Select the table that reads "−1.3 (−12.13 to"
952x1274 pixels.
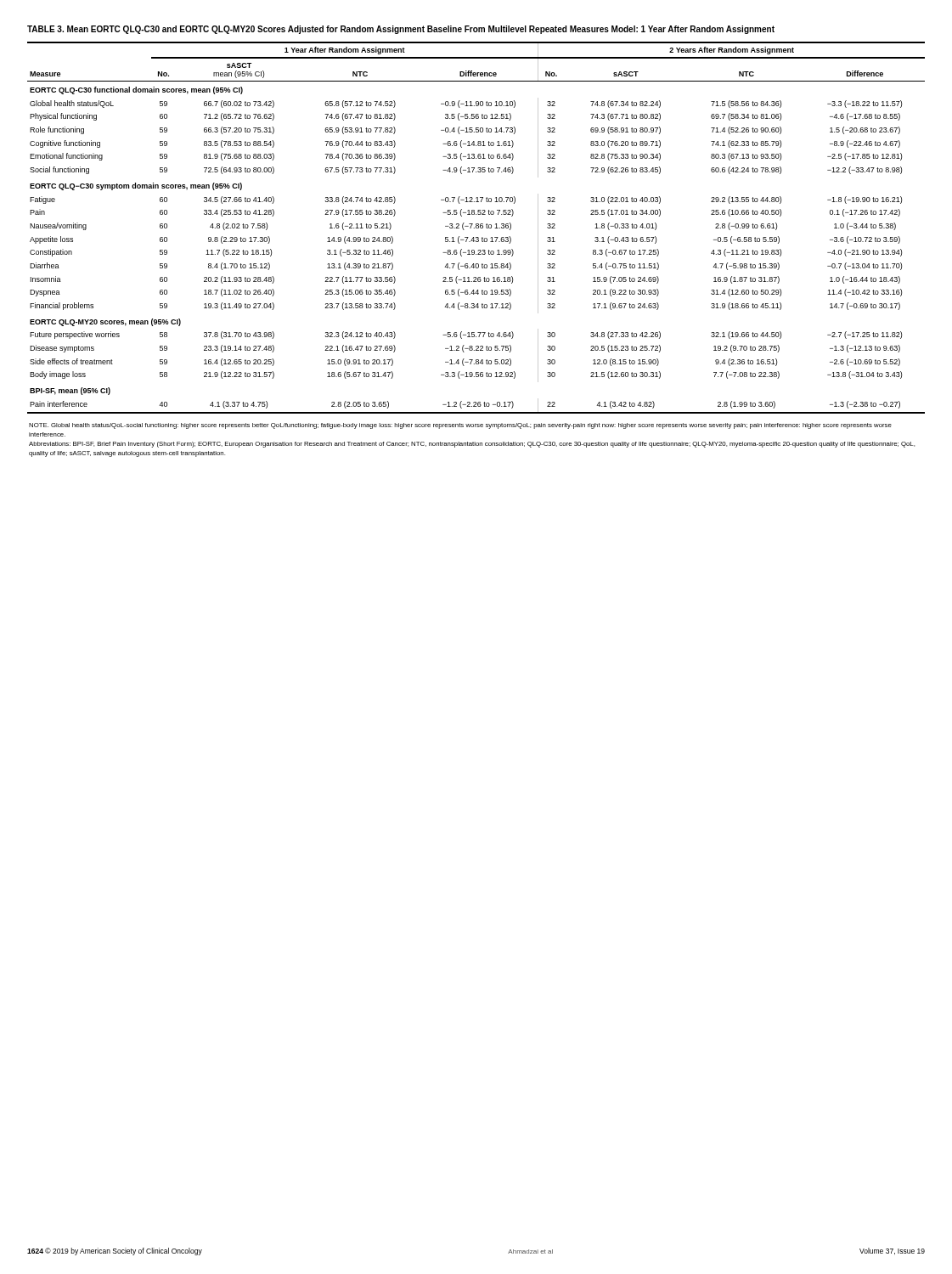(x=476, y=227)
